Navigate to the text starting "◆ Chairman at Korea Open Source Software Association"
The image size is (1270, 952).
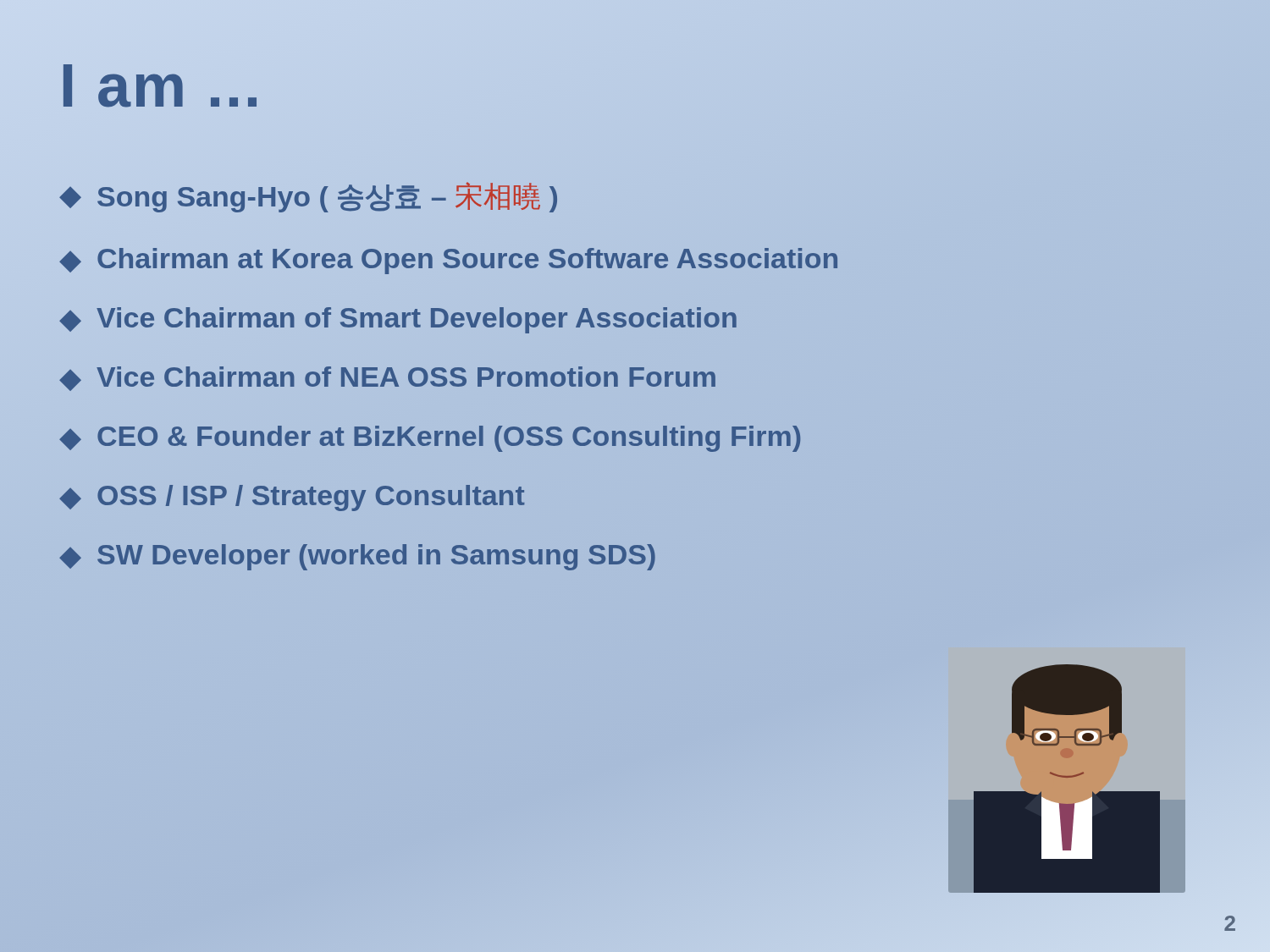pyautogui.click(x=449, y=259)
